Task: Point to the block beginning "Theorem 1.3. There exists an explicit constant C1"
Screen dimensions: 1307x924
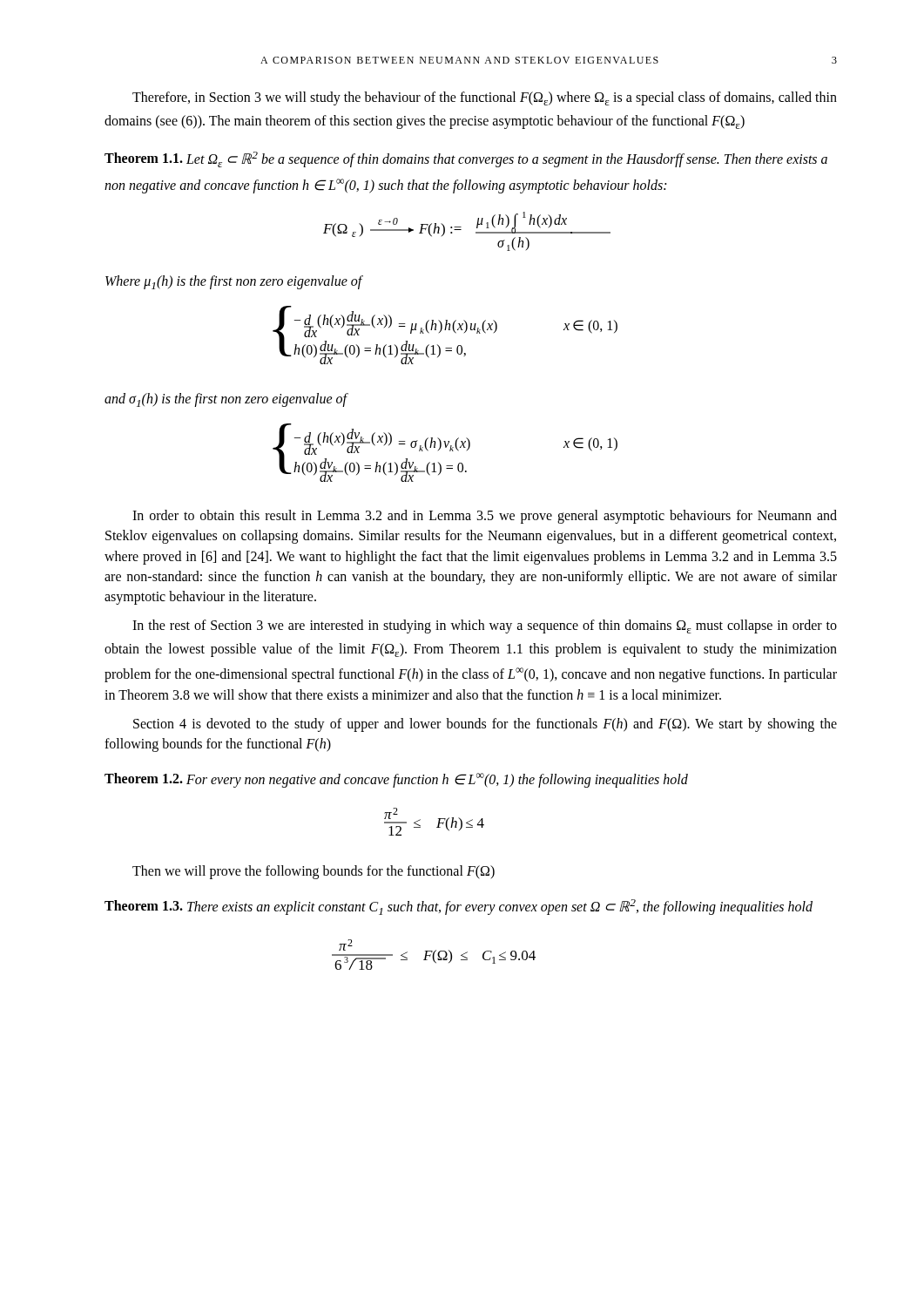Action: point(459,906)
